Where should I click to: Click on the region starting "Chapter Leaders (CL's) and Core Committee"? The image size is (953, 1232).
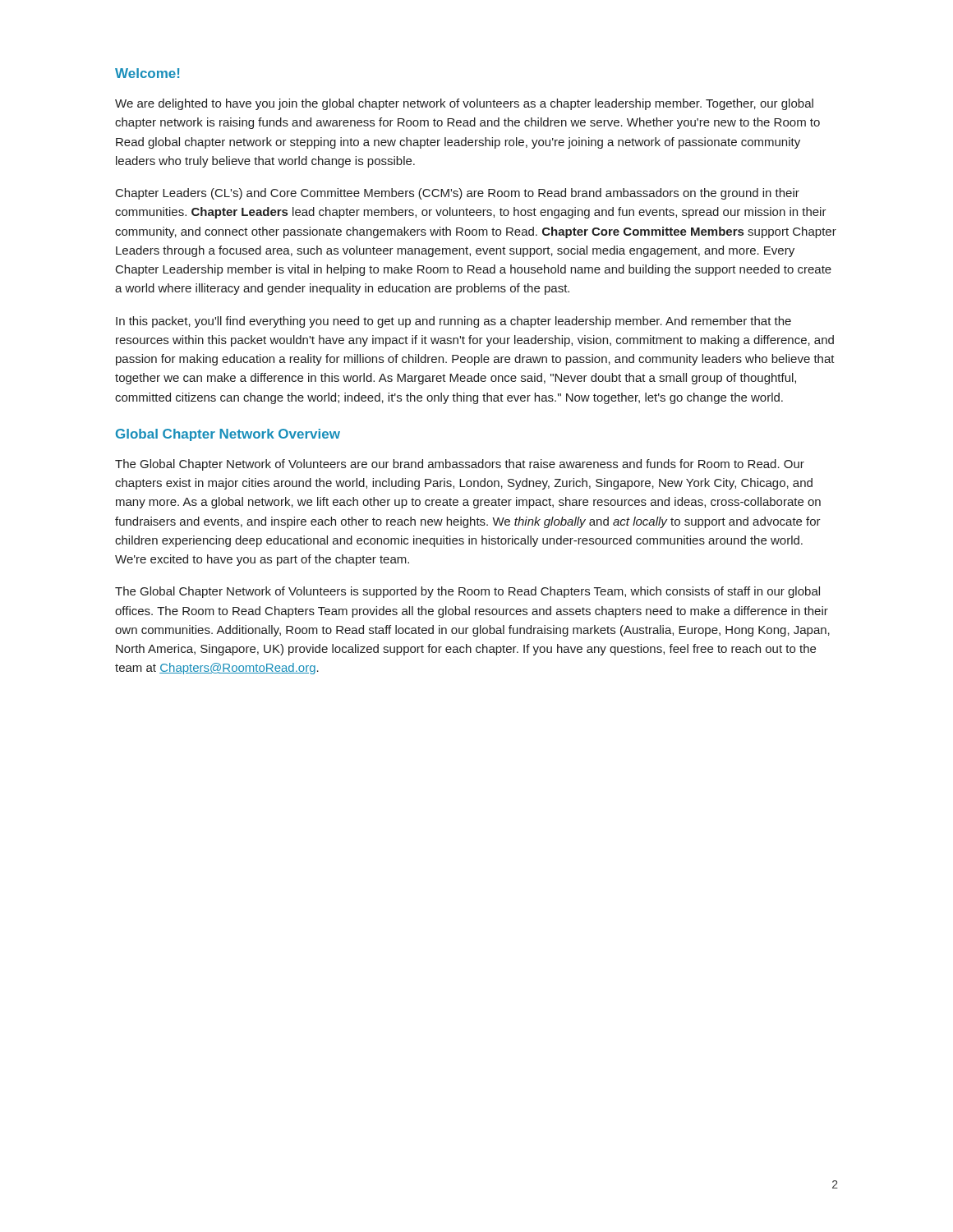point(476,240)
